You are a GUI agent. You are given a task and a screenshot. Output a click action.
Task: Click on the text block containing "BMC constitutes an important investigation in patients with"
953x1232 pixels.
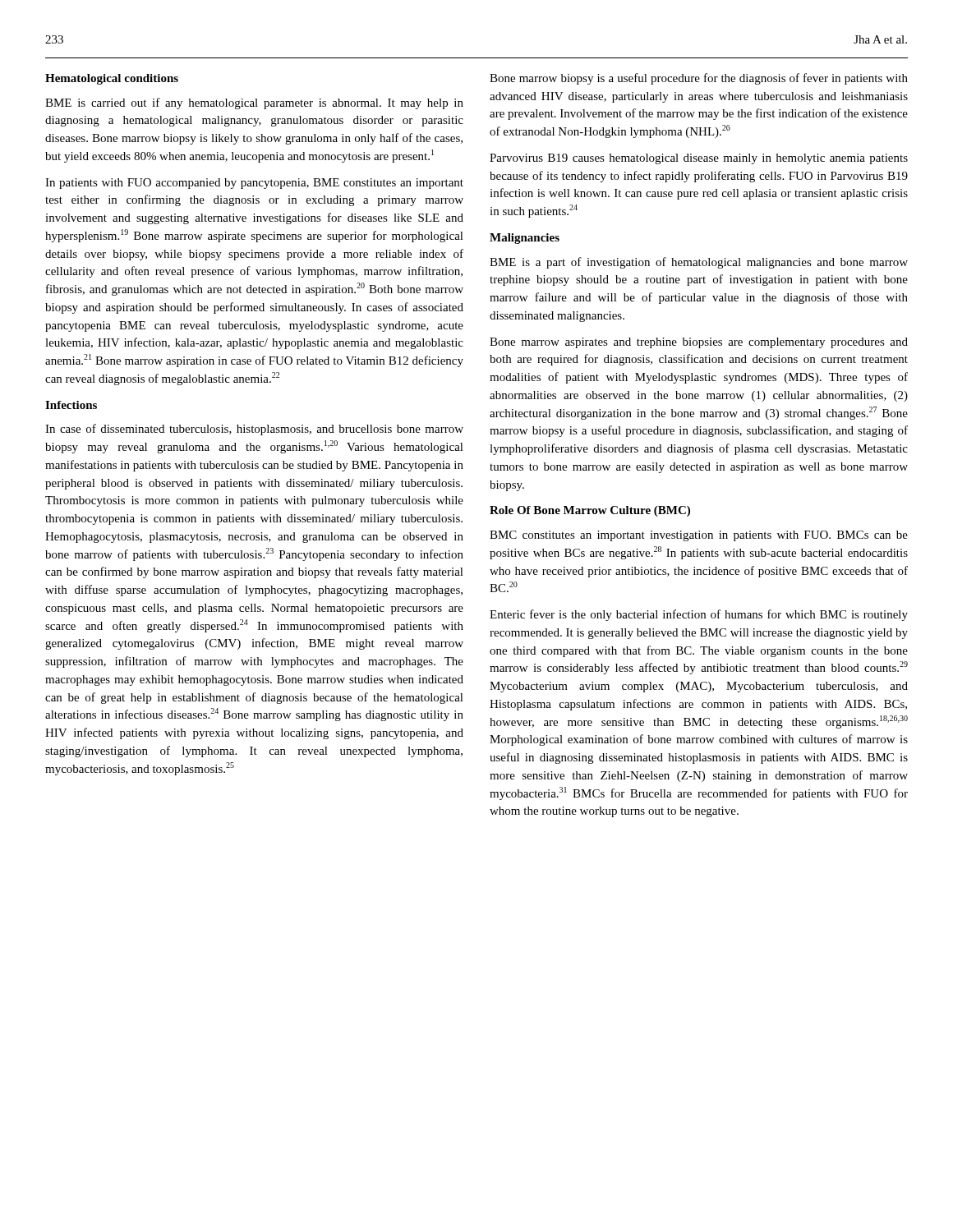click(x=699, y=562)
